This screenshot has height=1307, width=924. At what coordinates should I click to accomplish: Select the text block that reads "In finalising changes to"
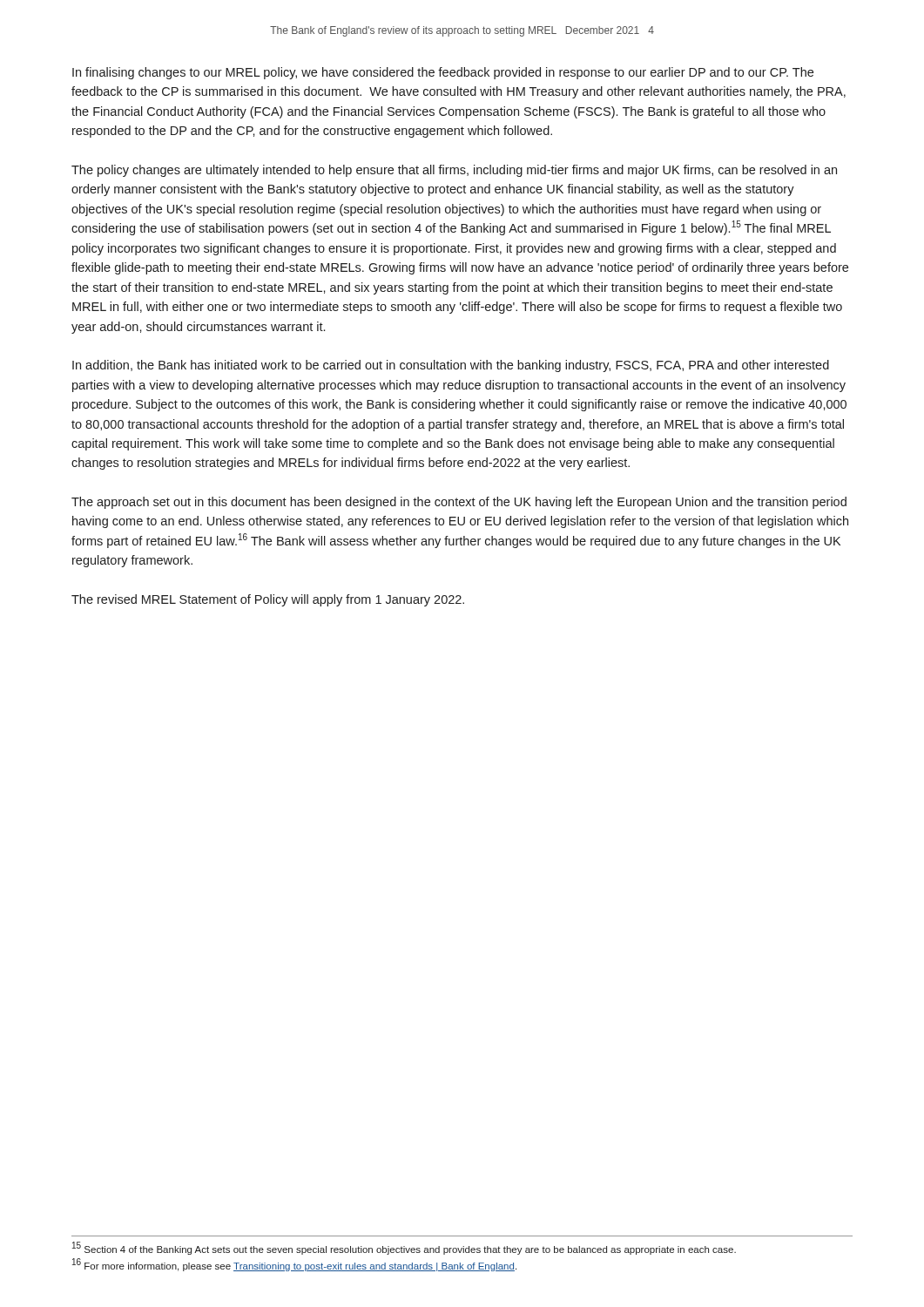pos(459,102)
